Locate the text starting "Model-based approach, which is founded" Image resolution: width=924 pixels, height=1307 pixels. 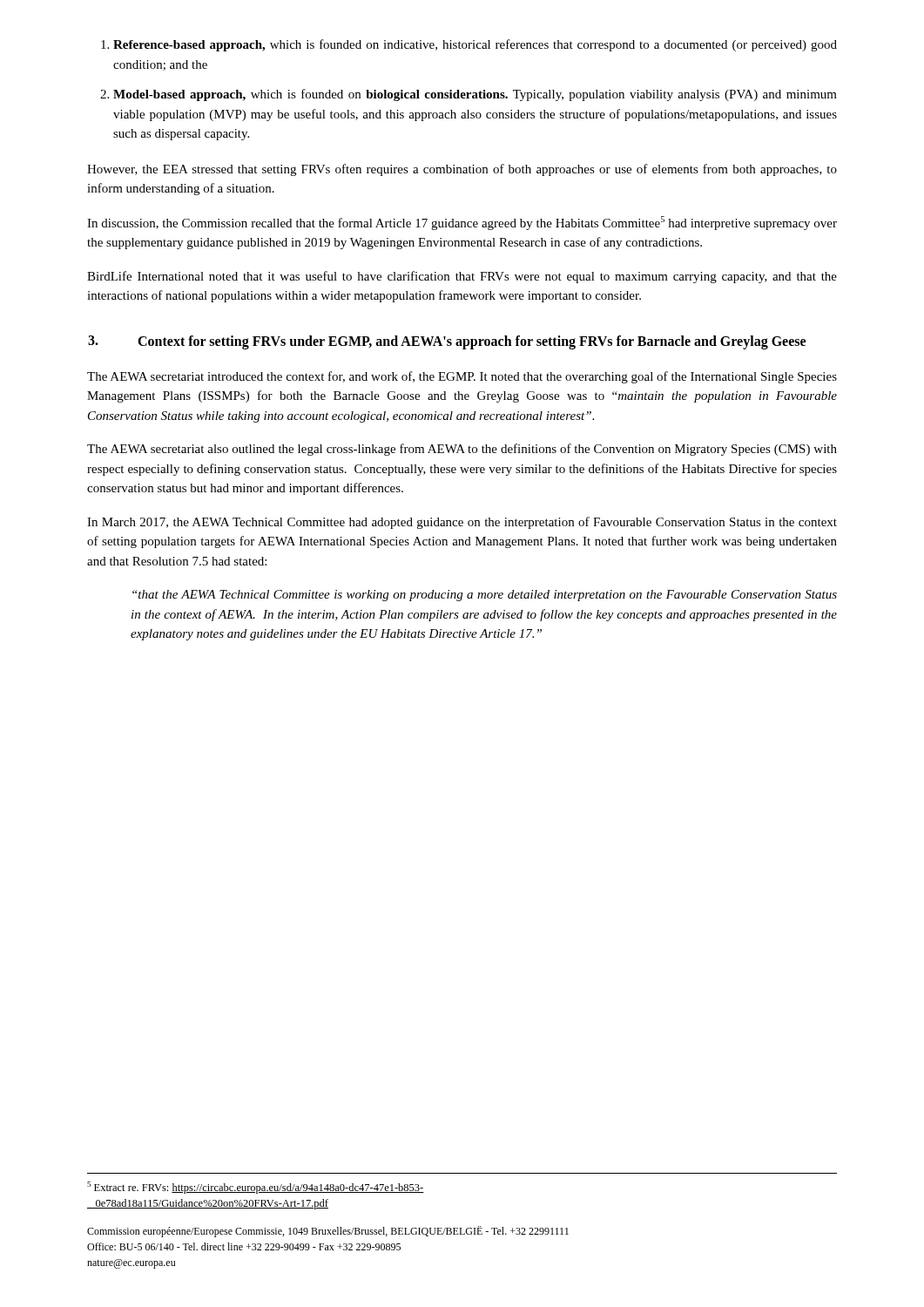(475, 114)
